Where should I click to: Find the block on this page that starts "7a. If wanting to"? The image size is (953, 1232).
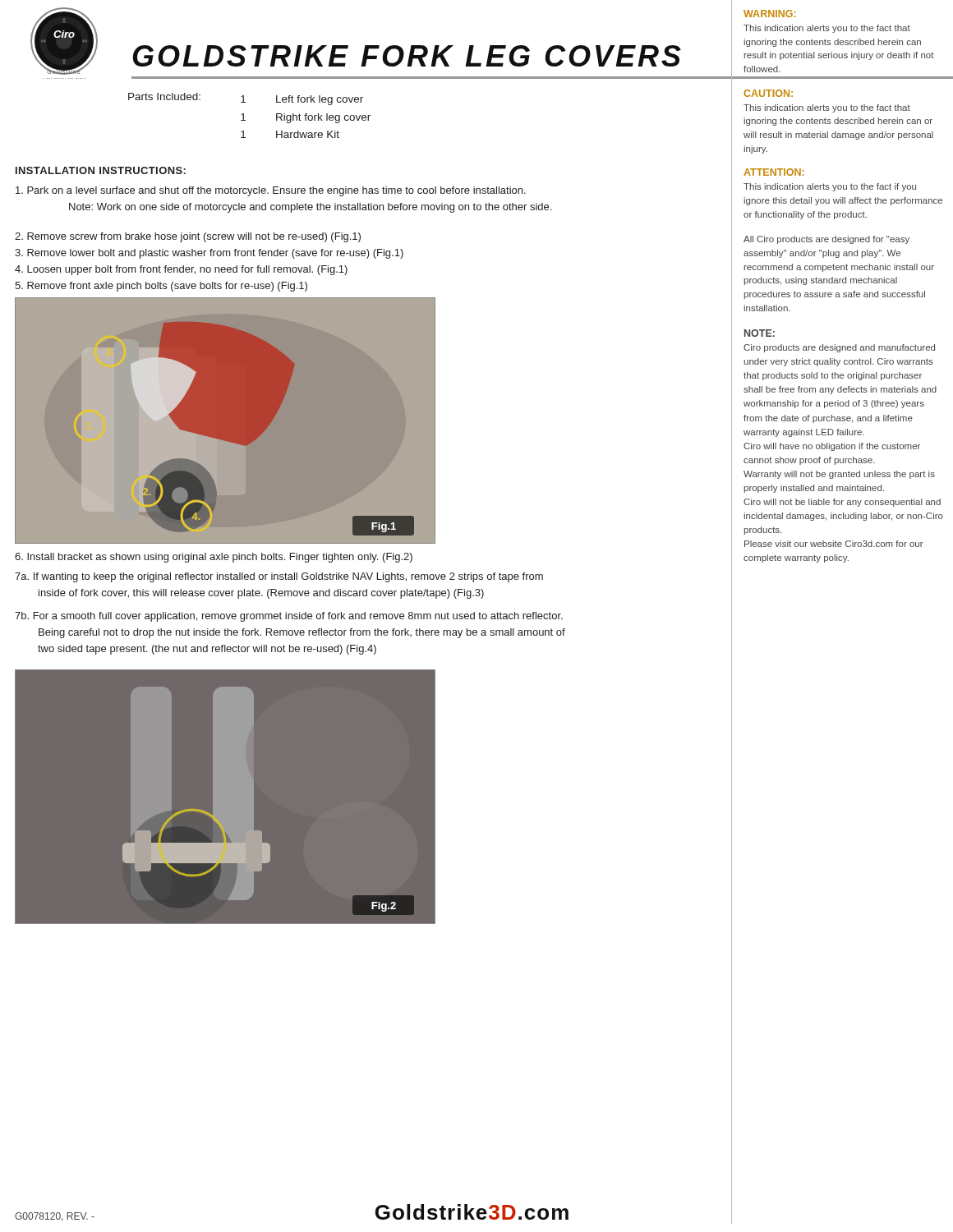click(x=279, y=586)
